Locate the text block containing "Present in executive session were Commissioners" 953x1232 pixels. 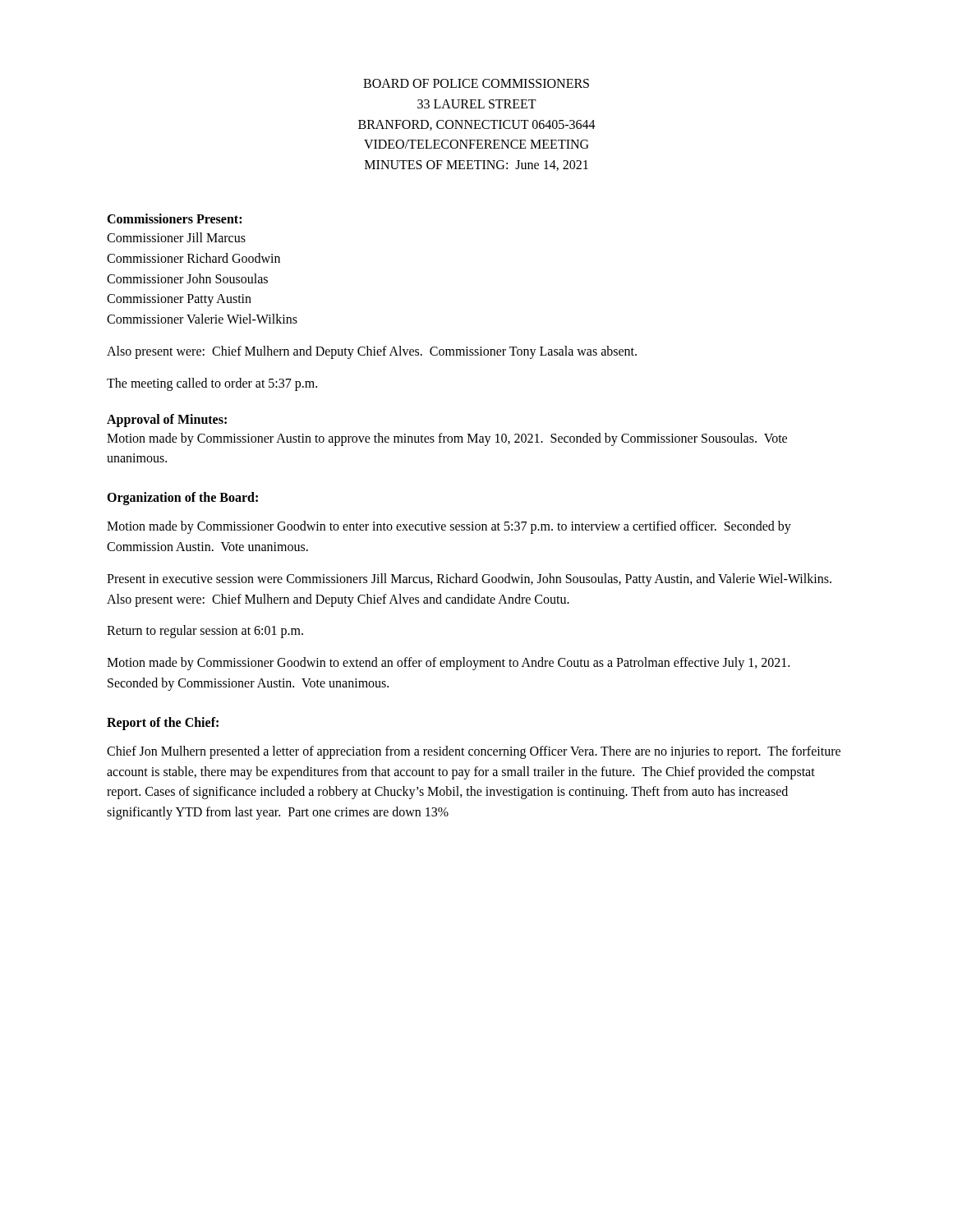coord(469,589)
